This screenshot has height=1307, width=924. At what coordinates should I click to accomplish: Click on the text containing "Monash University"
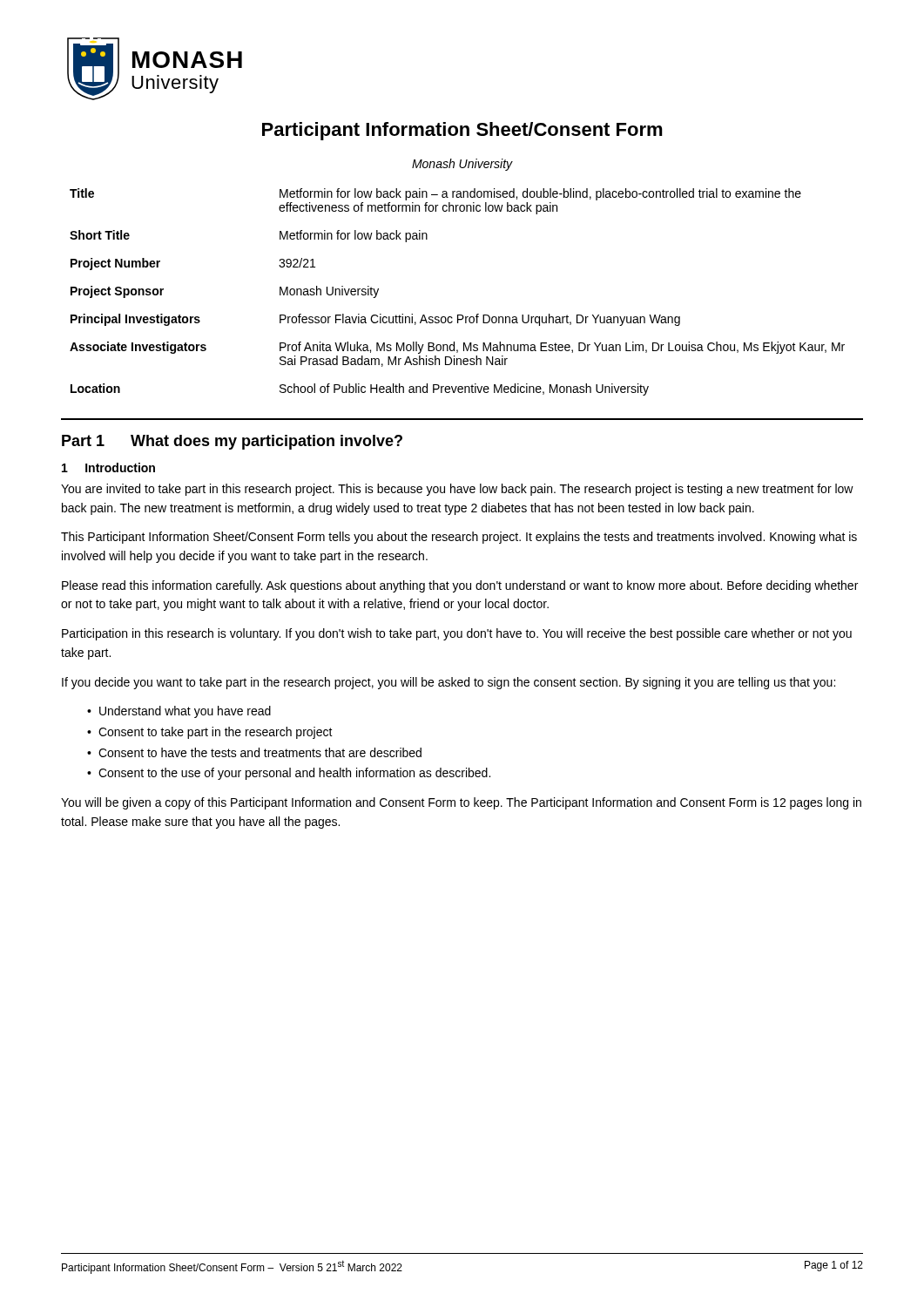tap(462, 164)
